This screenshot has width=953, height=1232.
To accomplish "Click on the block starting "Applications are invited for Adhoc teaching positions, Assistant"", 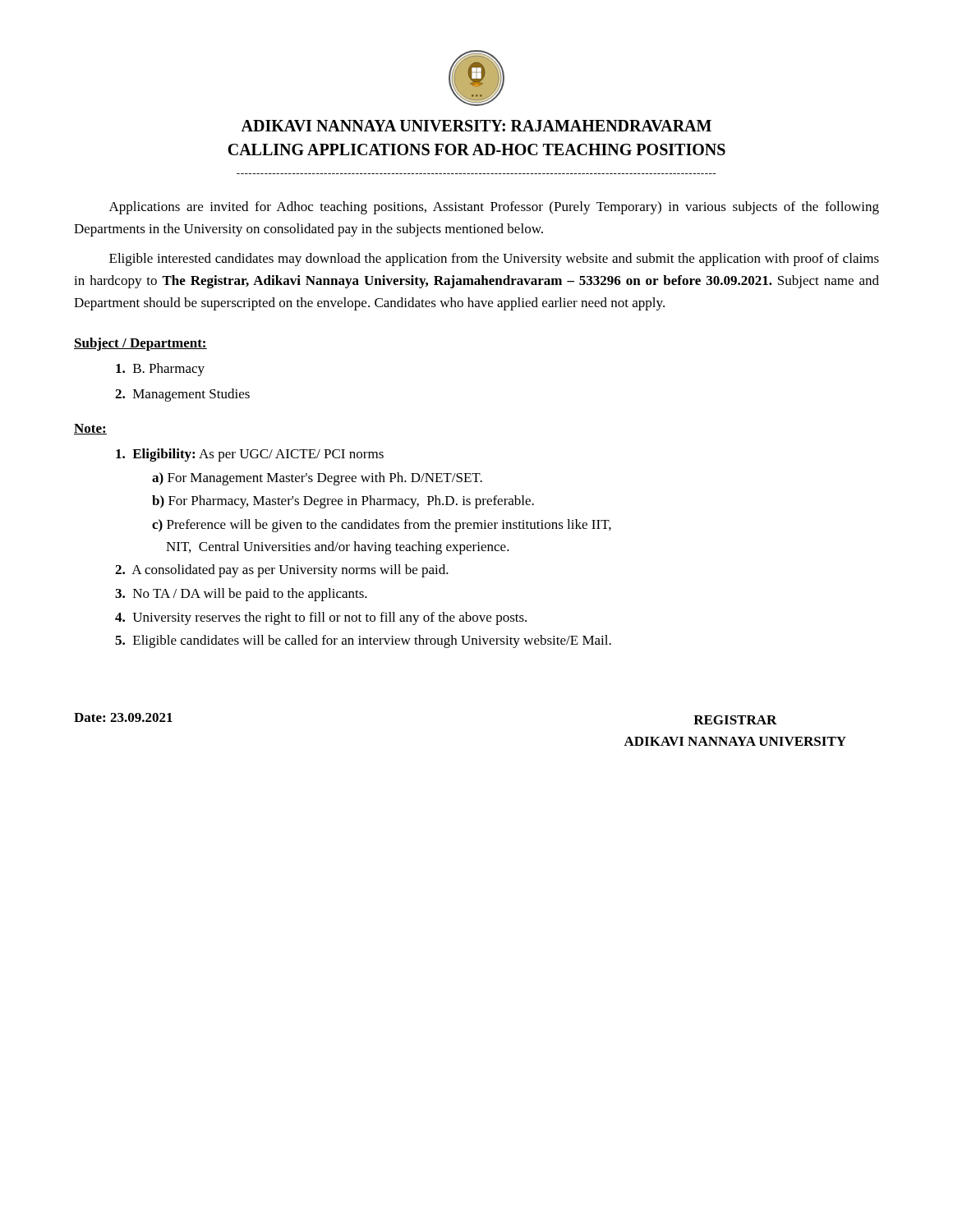I will pos(476,255).
